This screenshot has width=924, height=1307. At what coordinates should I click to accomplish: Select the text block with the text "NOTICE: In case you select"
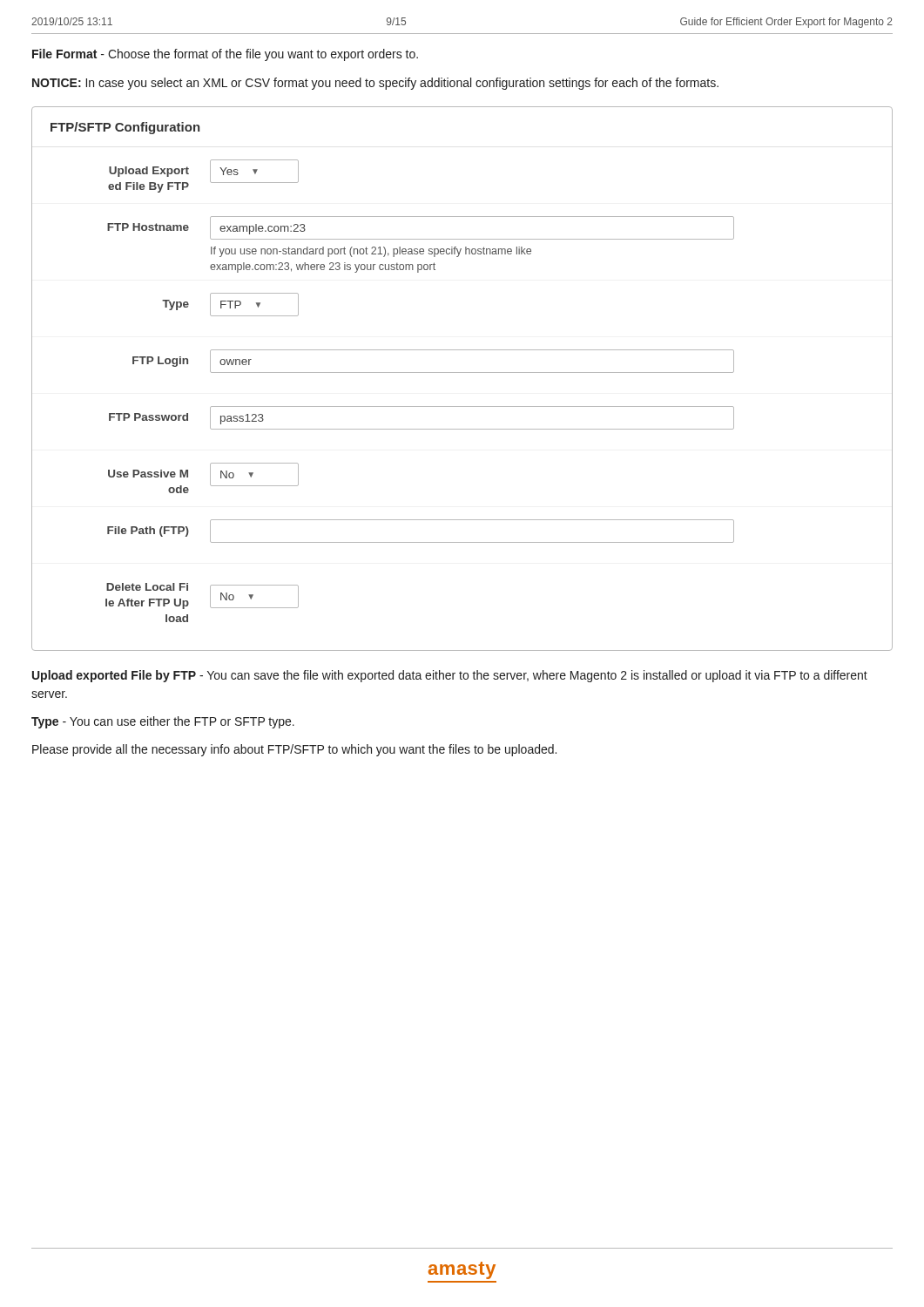click(375, 83)
